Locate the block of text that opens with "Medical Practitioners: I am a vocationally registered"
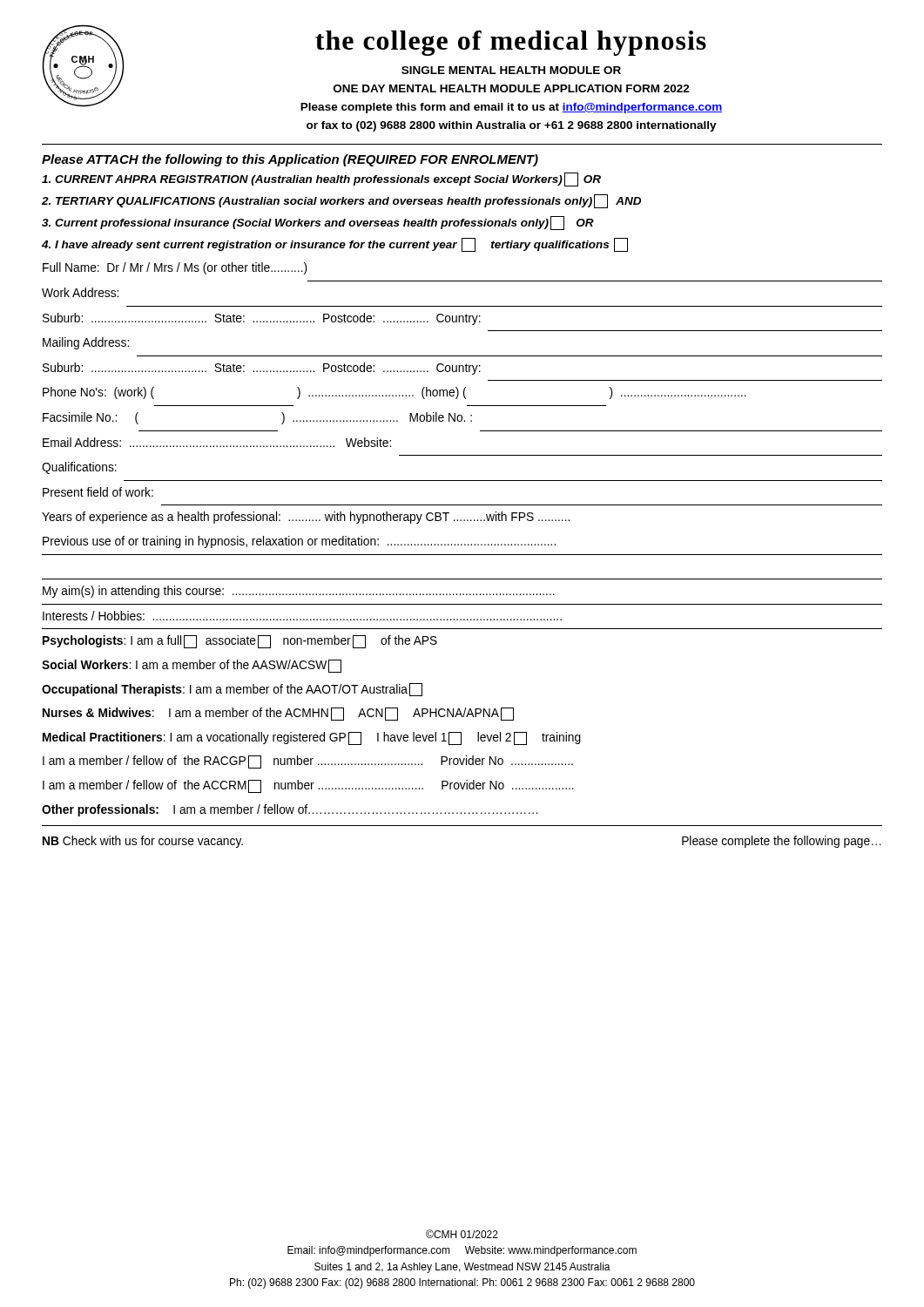This screenshot has height=1307, width=924. 311,738
